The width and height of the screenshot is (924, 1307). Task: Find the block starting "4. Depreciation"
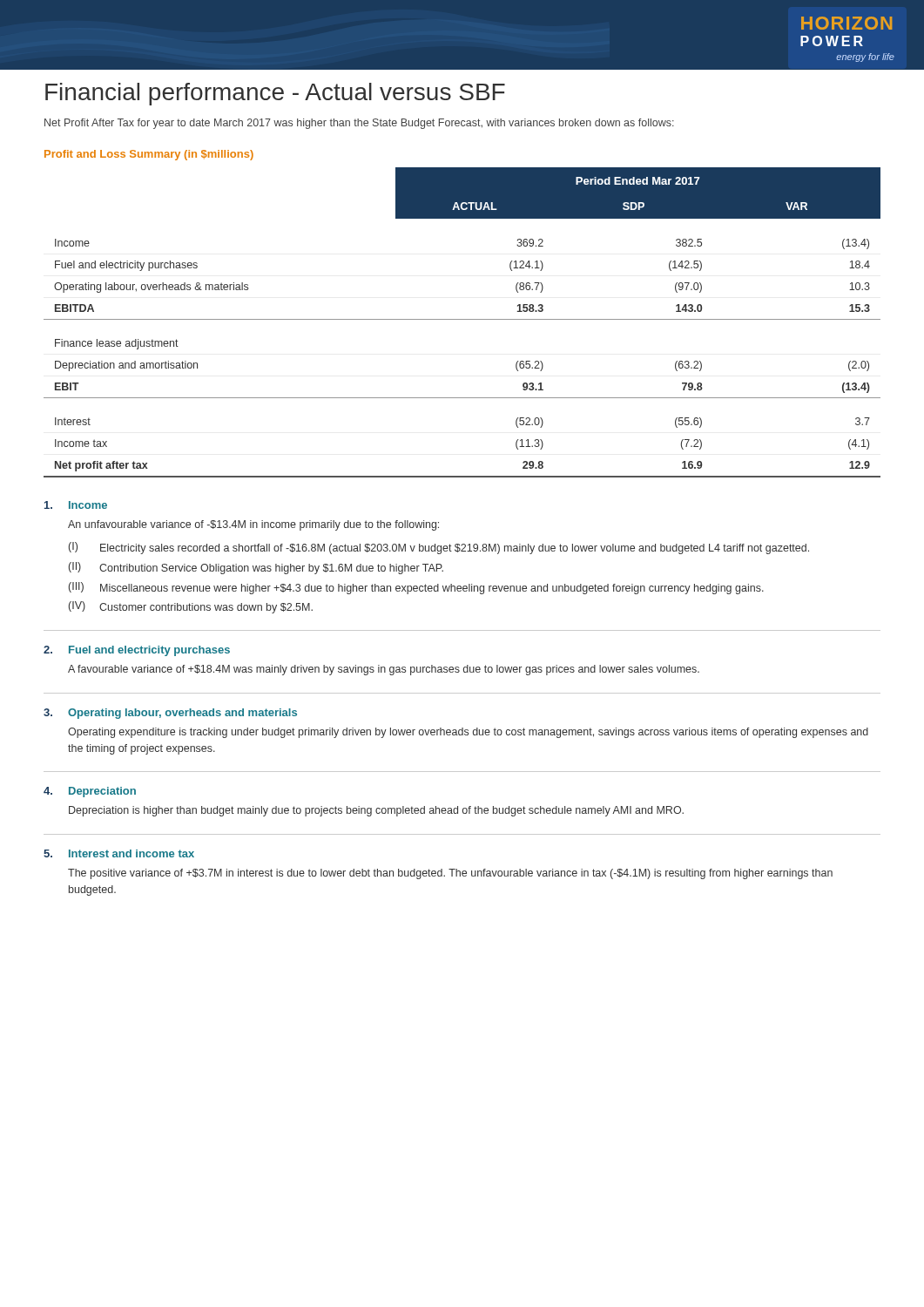coord(90,792)
